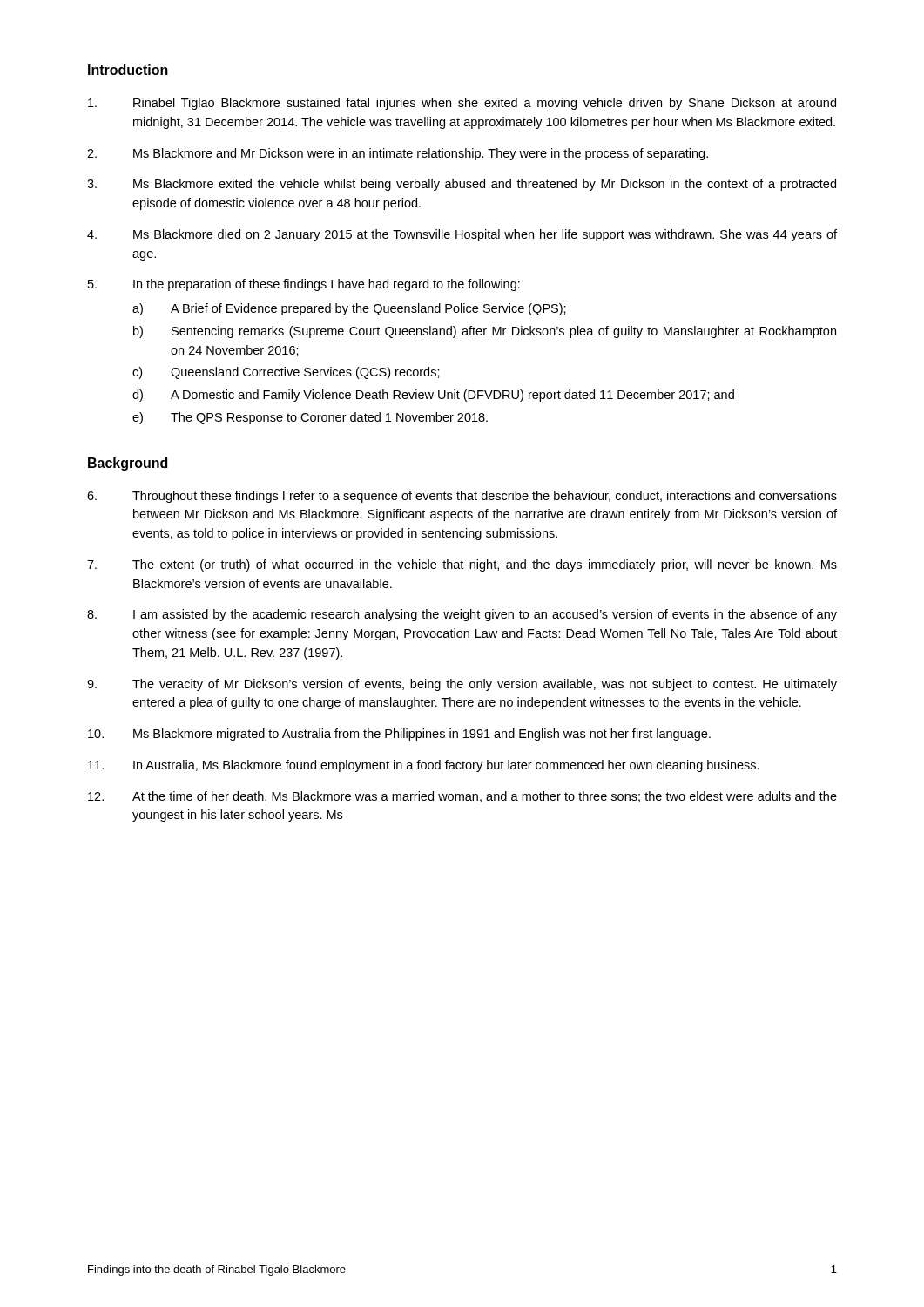Where is the passage that starts "10. Ms Blackmore migrated to Australia from the"?
The image size is (924, 1307).
point(462,734)
